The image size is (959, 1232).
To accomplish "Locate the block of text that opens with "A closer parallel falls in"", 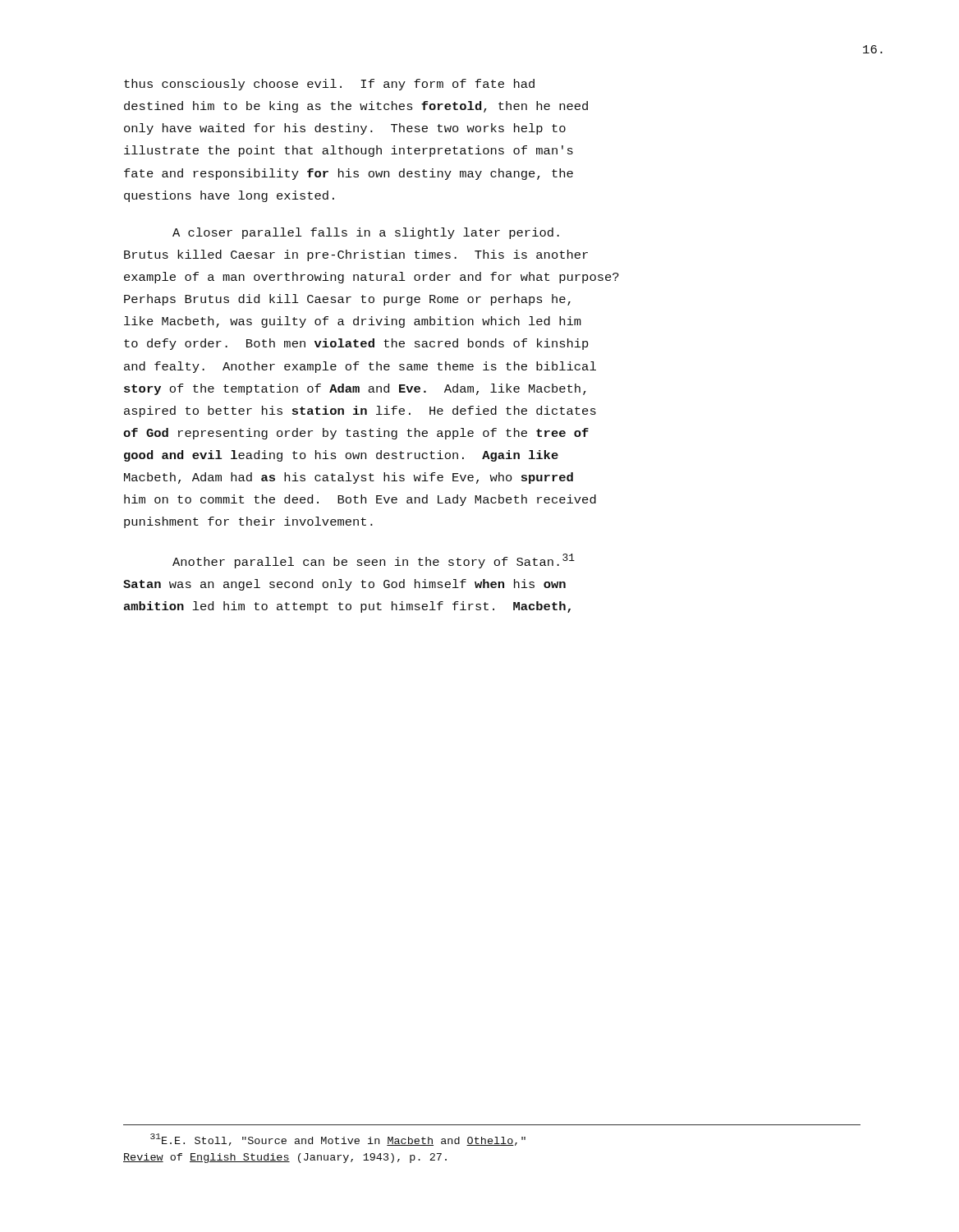I will [371, 378].
